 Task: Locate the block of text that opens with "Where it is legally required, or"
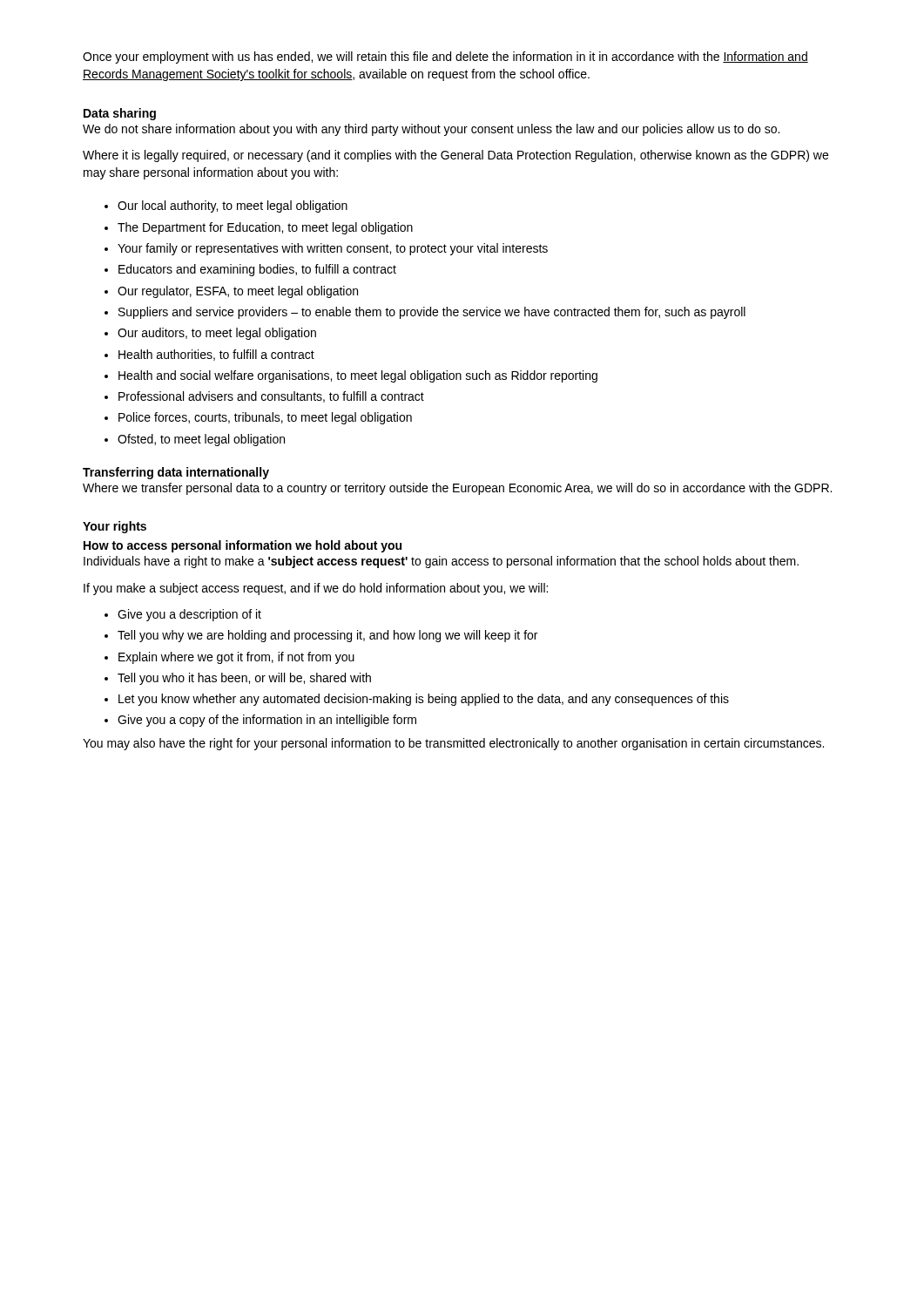point(462,164)
